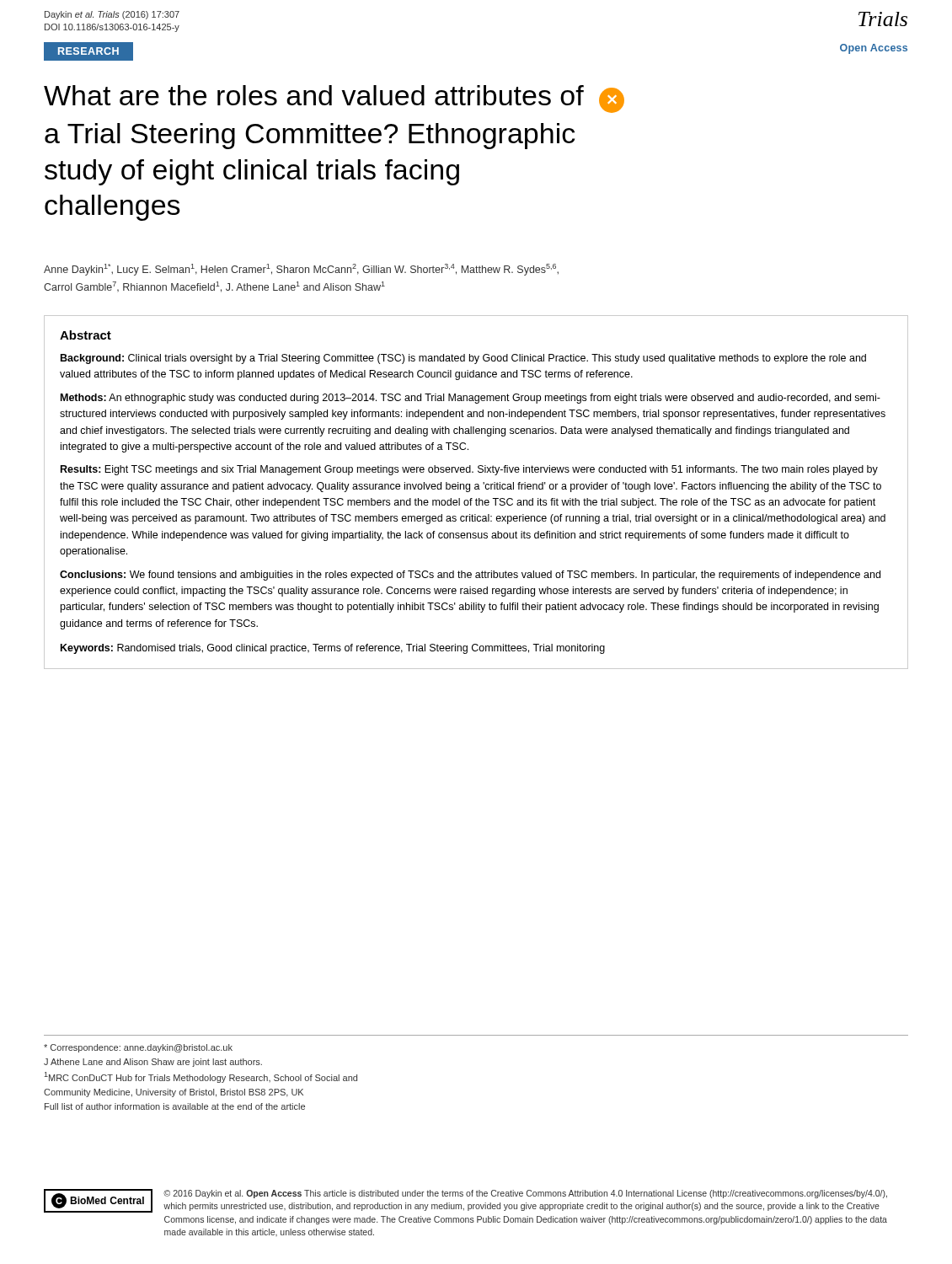The height and width of the screenshot is (1264, 952).
Task: Locate the table with the text "Abstract Background: Clinical trials oversight"
Action: pos(476,492)
